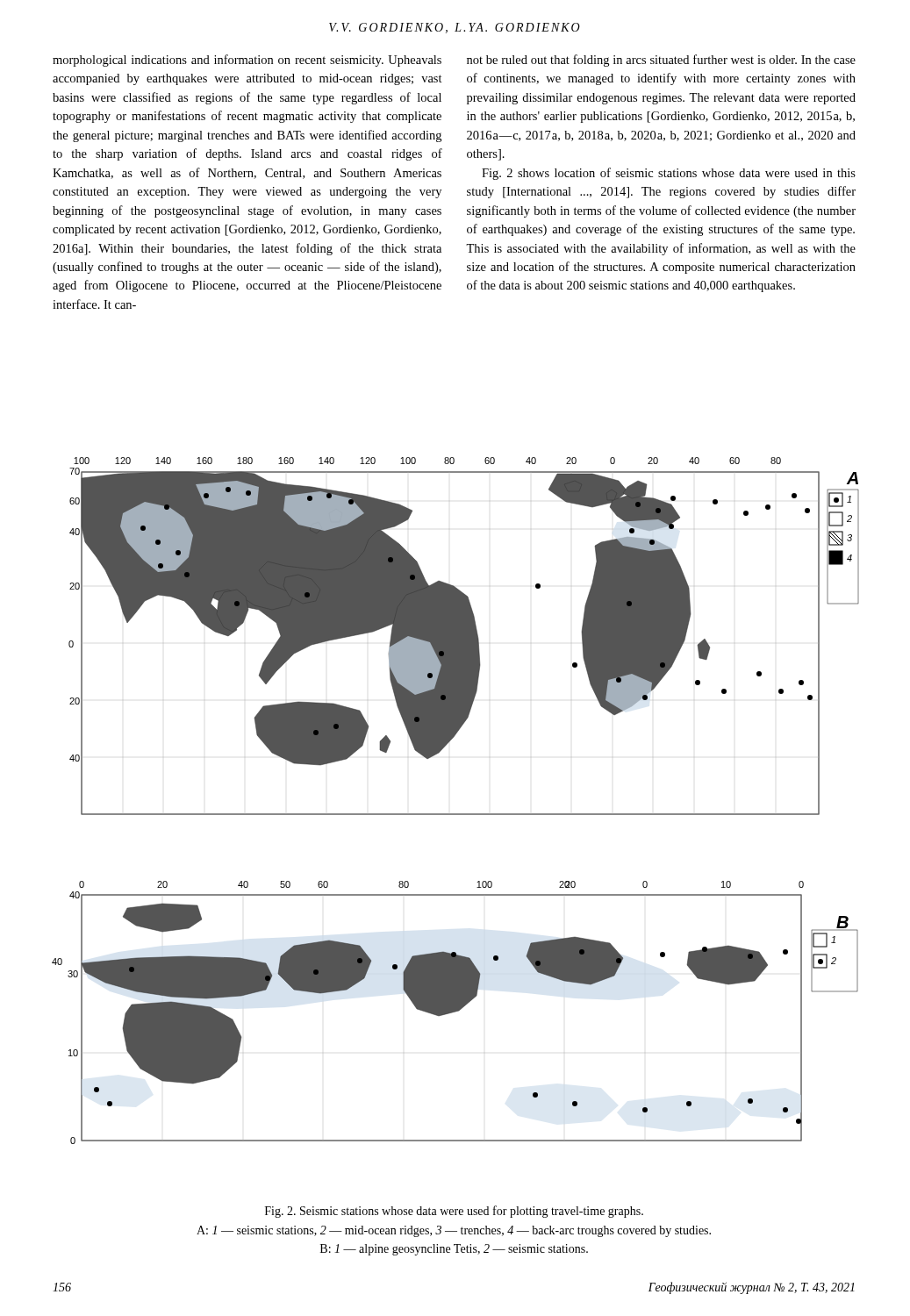Image resolution: width=910 pixels, height=1316 pixels.
Task: Click the passage that begins "morphological indications and"
Action: pyautogui.click(x=247, y=183)
